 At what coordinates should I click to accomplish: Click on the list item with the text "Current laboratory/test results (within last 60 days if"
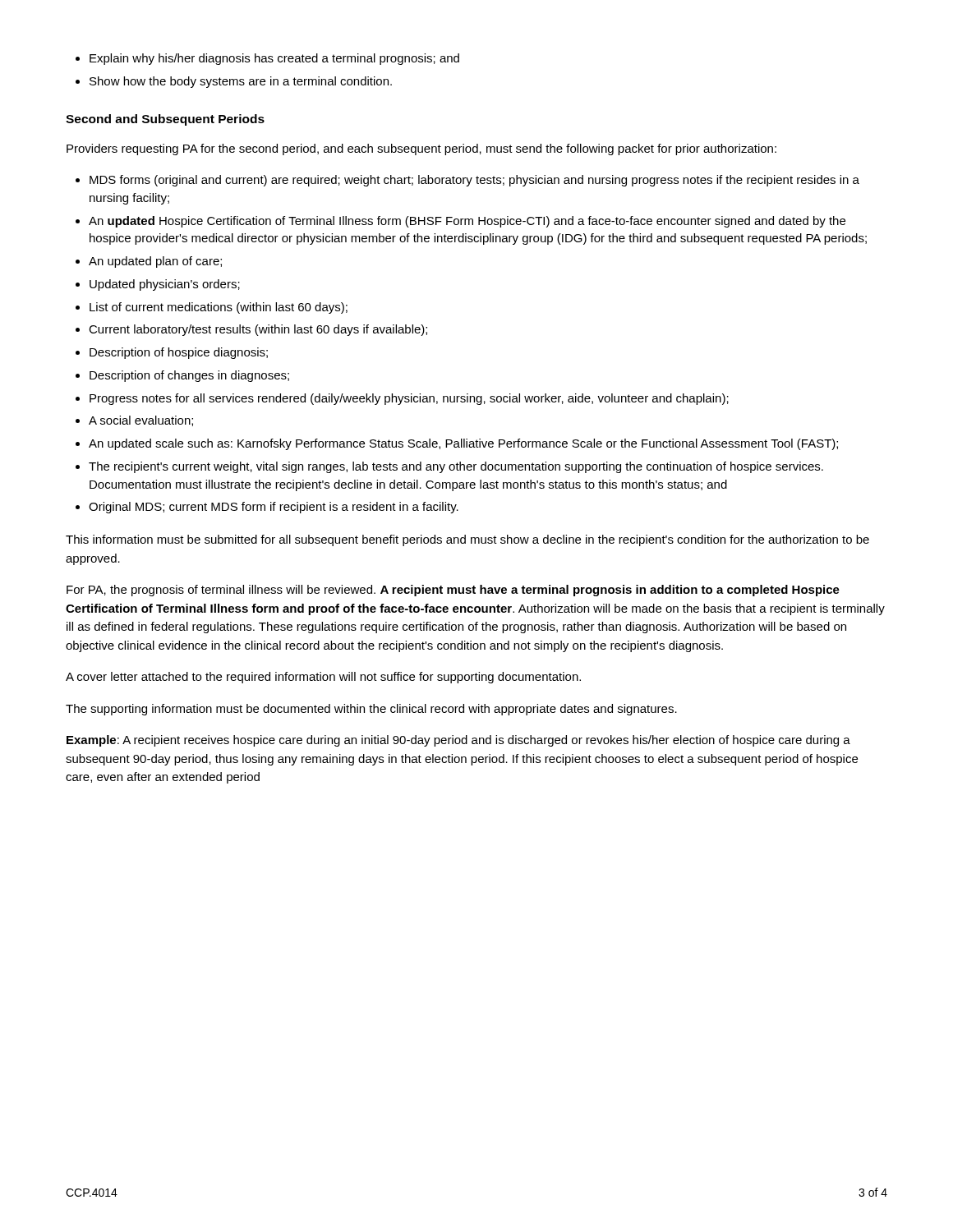[259, 329]
